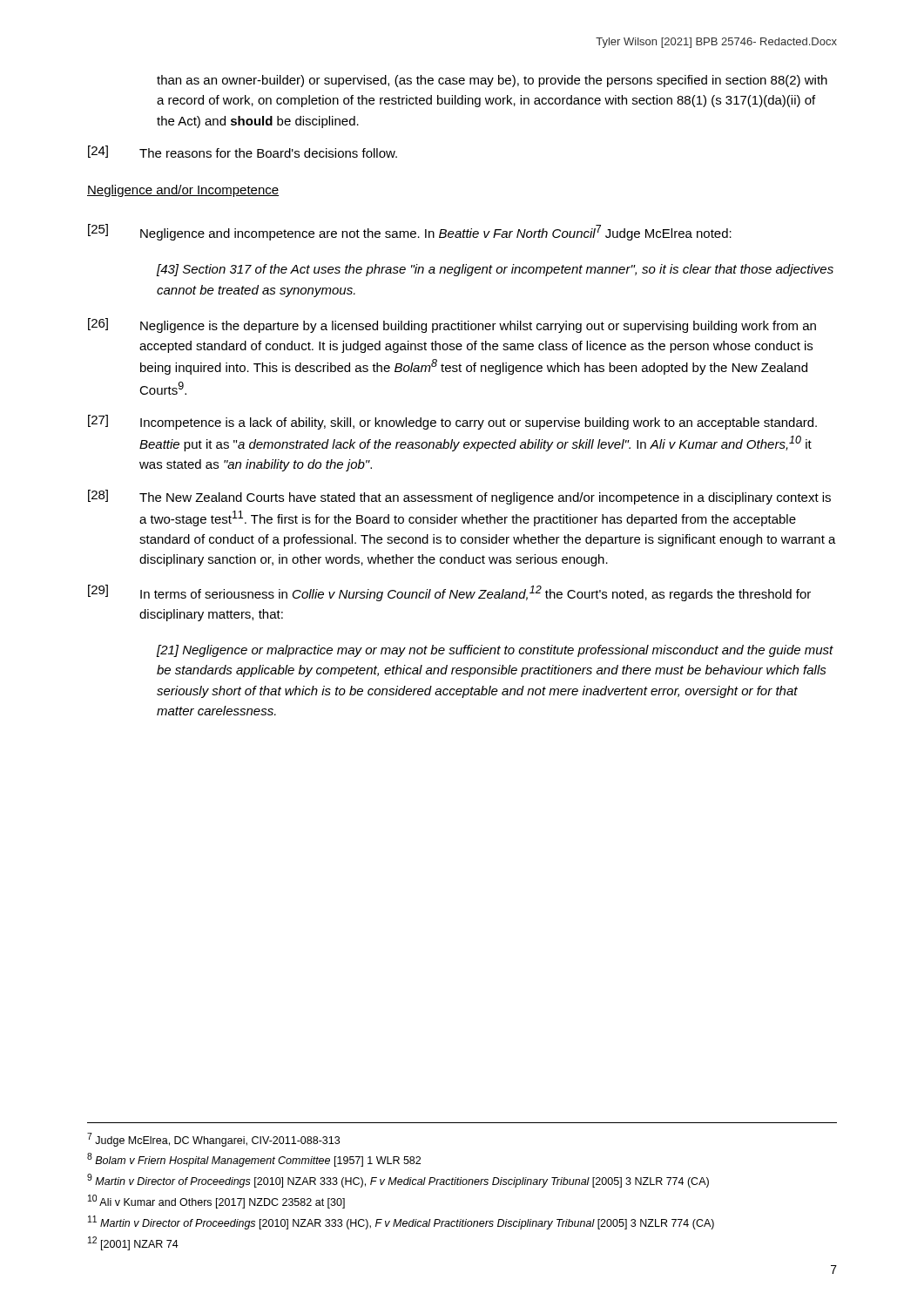Viewport: 924px width, 1307px height.
Task: Locate the text block with the text "[21] Negligence or malpractice may or may"
Action: [495, 680]
